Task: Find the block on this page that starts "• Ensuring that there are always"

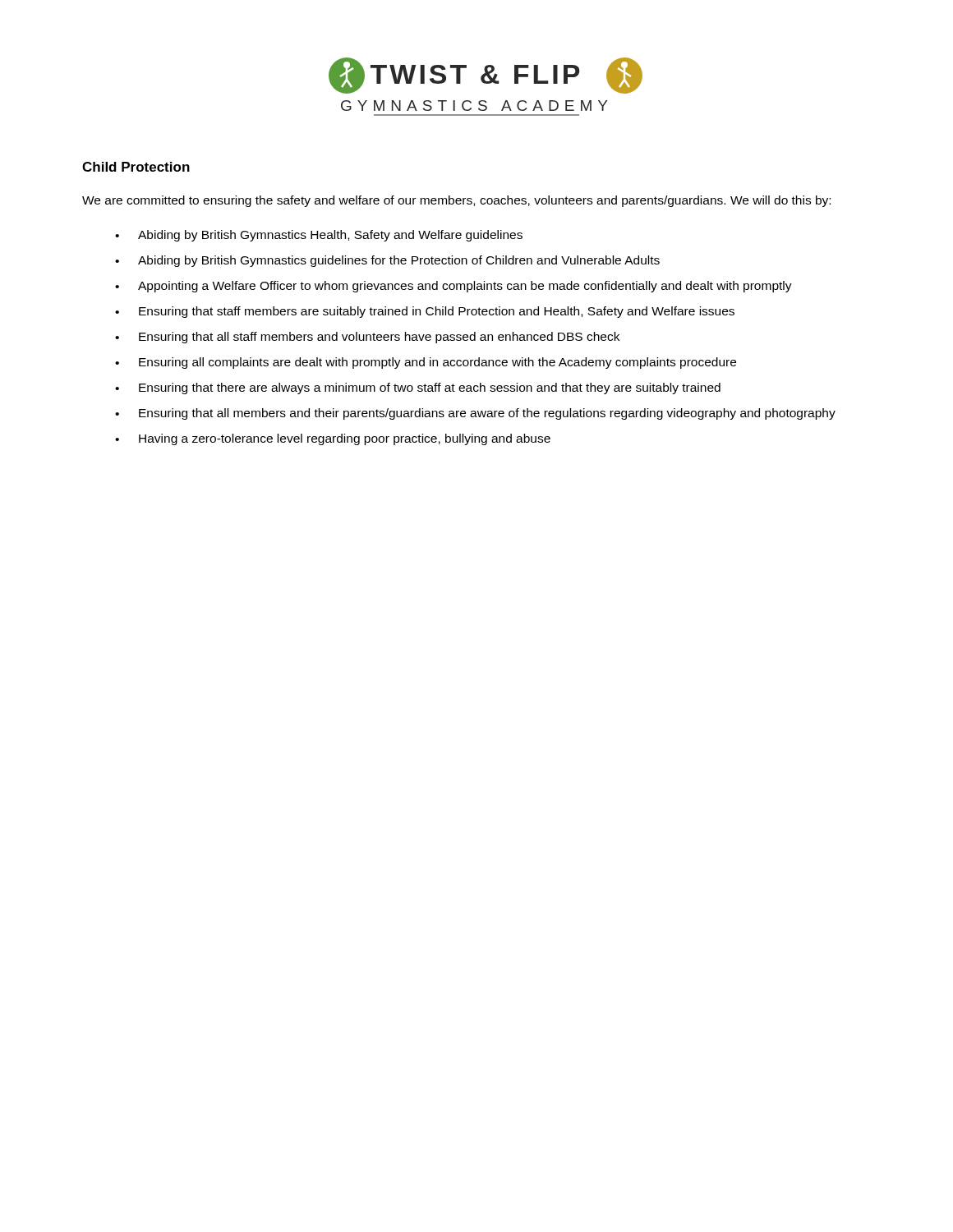Action: pyautogui.click(x=493, y=388)
